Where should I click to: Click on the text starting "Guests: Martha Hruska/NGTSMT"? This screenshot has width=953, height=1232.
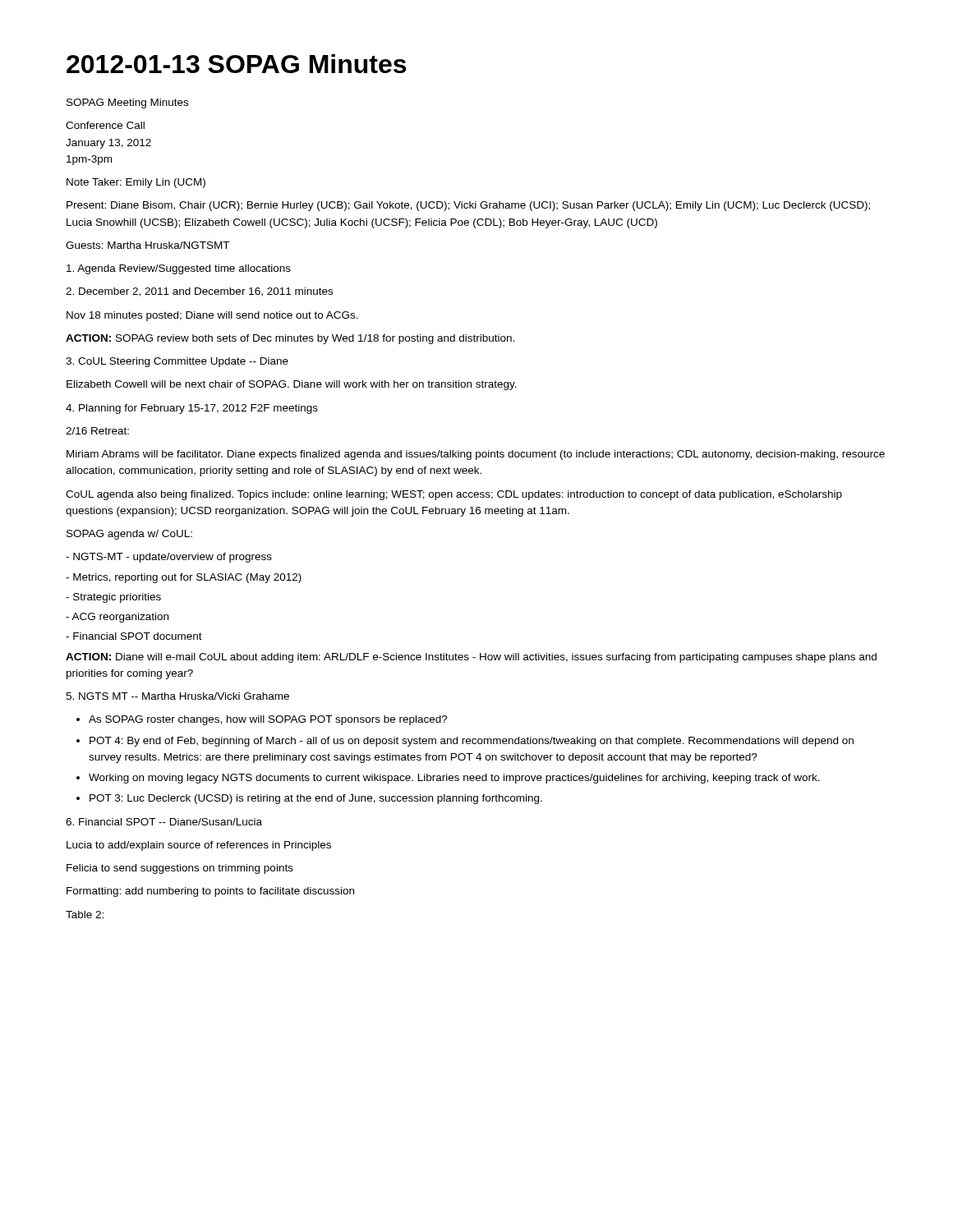tap(148, 245)
